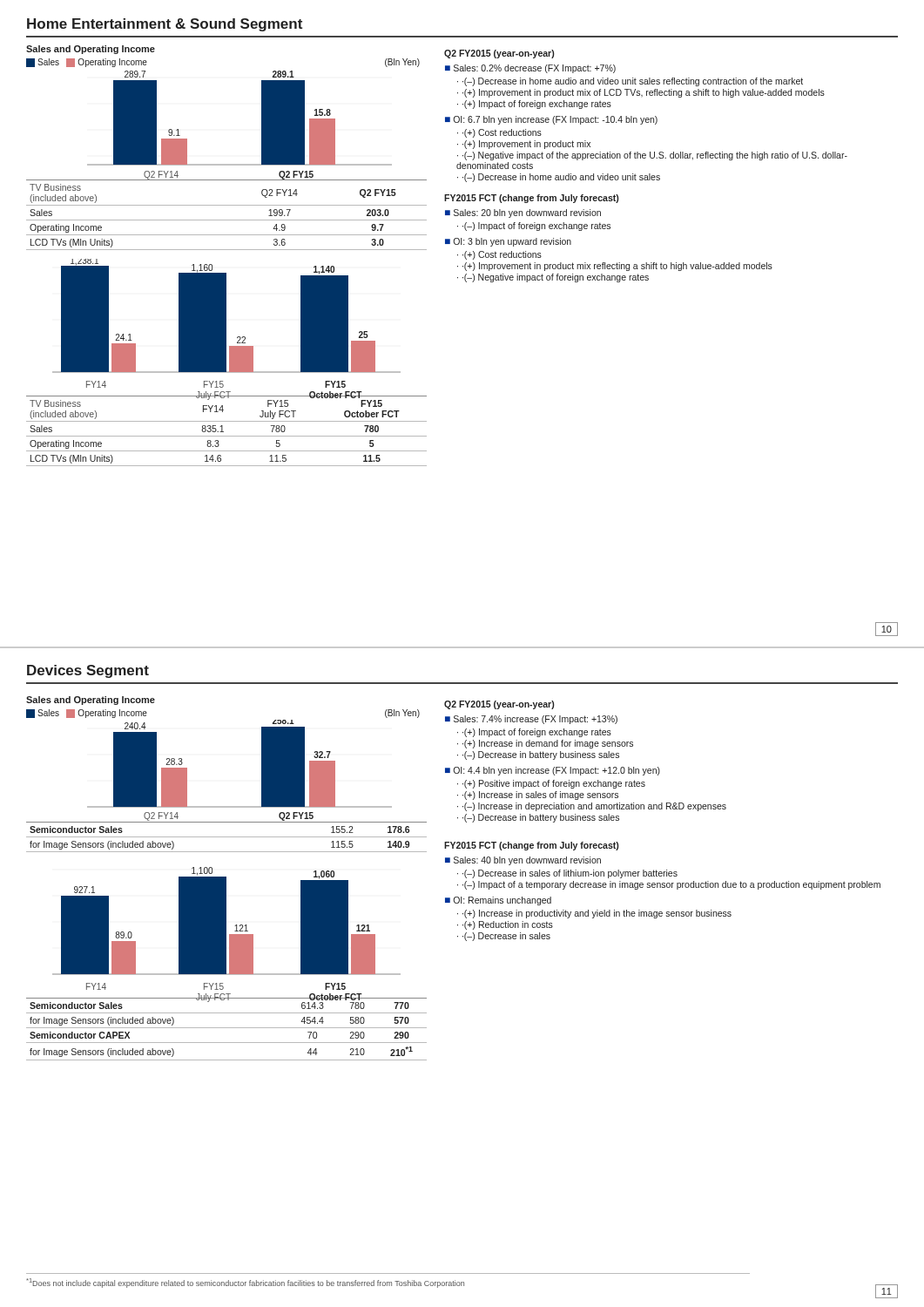Click on the footnote that reads "1Does not include capital expenditure related to semiconductor"

245,1282
